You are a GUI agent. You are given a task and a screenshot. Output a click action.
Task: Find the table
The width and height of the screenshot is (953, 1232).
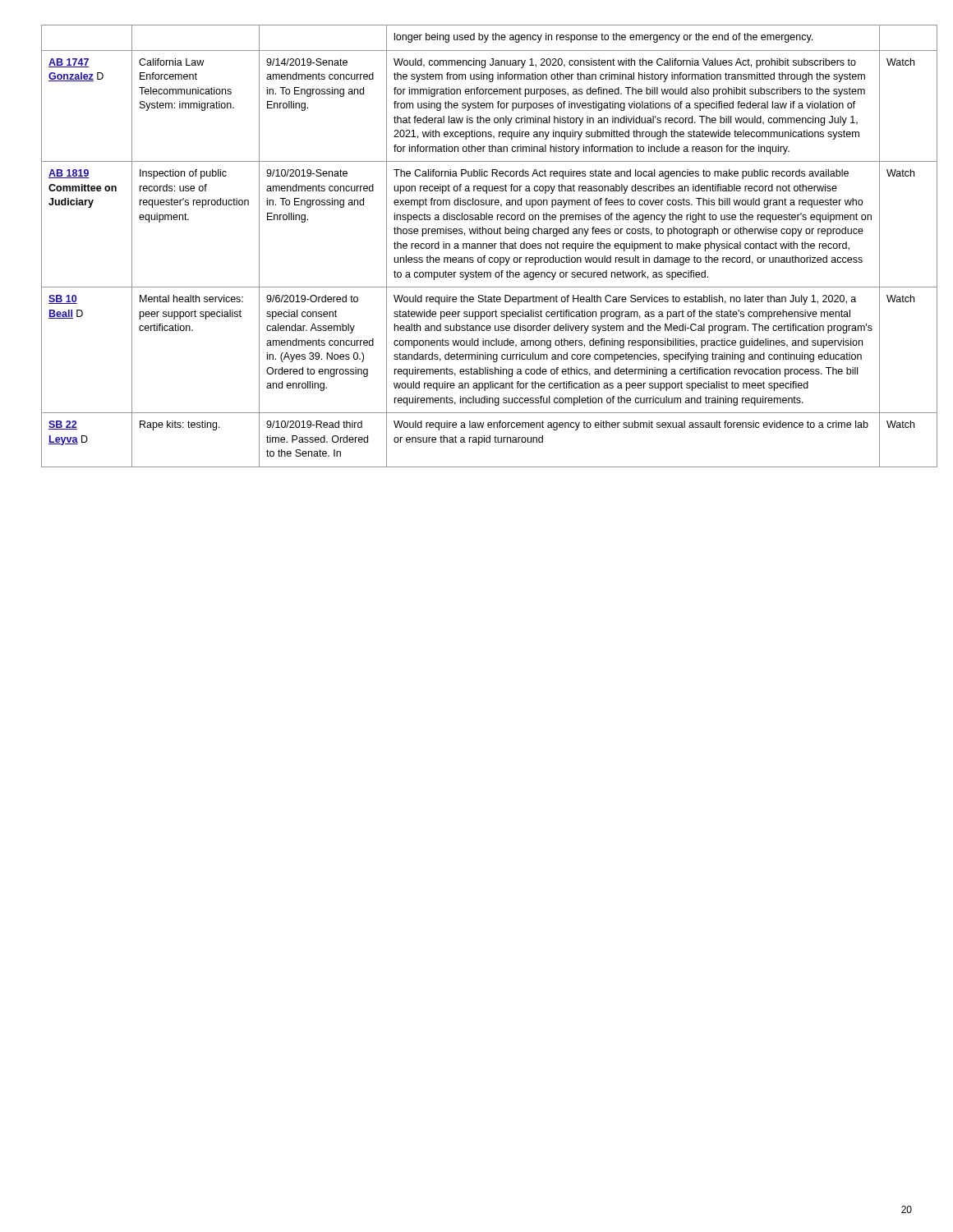click(476, 246)
